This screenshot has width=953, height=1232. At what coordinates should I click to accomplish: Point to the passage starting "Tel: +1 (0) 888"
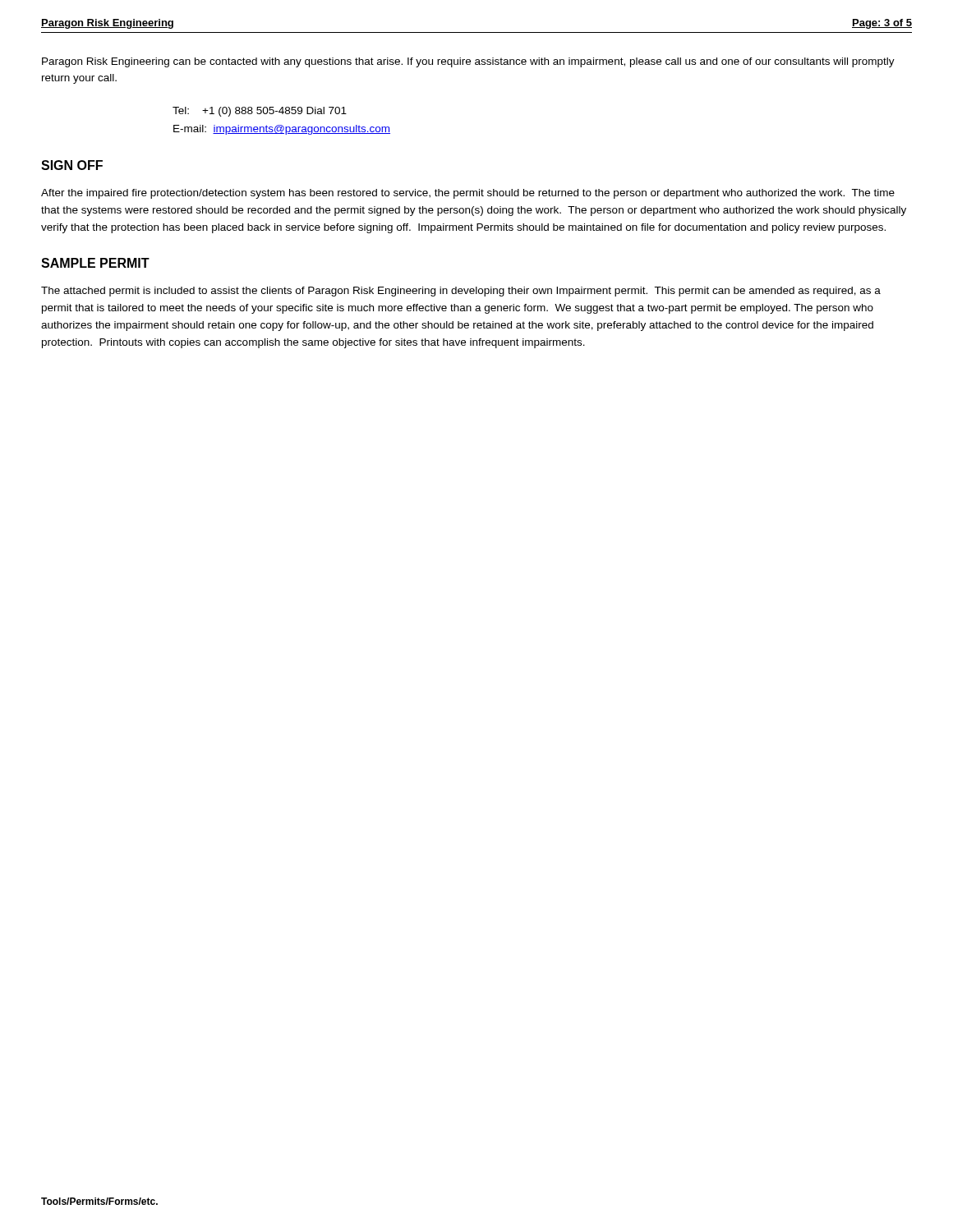coord(281,119)
